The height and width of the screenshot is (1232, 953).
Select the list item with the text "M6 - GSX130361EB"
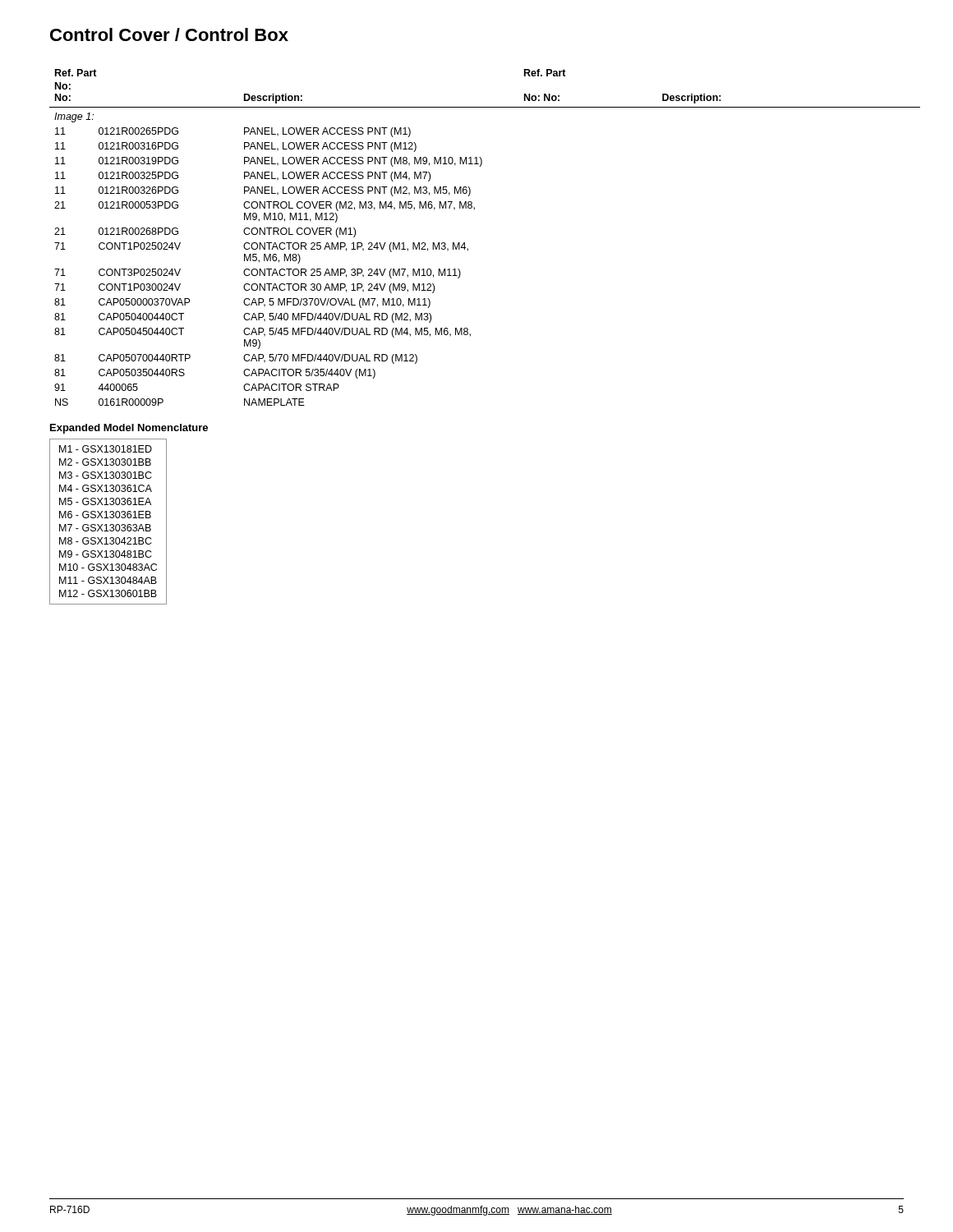[x=105, y=515]
